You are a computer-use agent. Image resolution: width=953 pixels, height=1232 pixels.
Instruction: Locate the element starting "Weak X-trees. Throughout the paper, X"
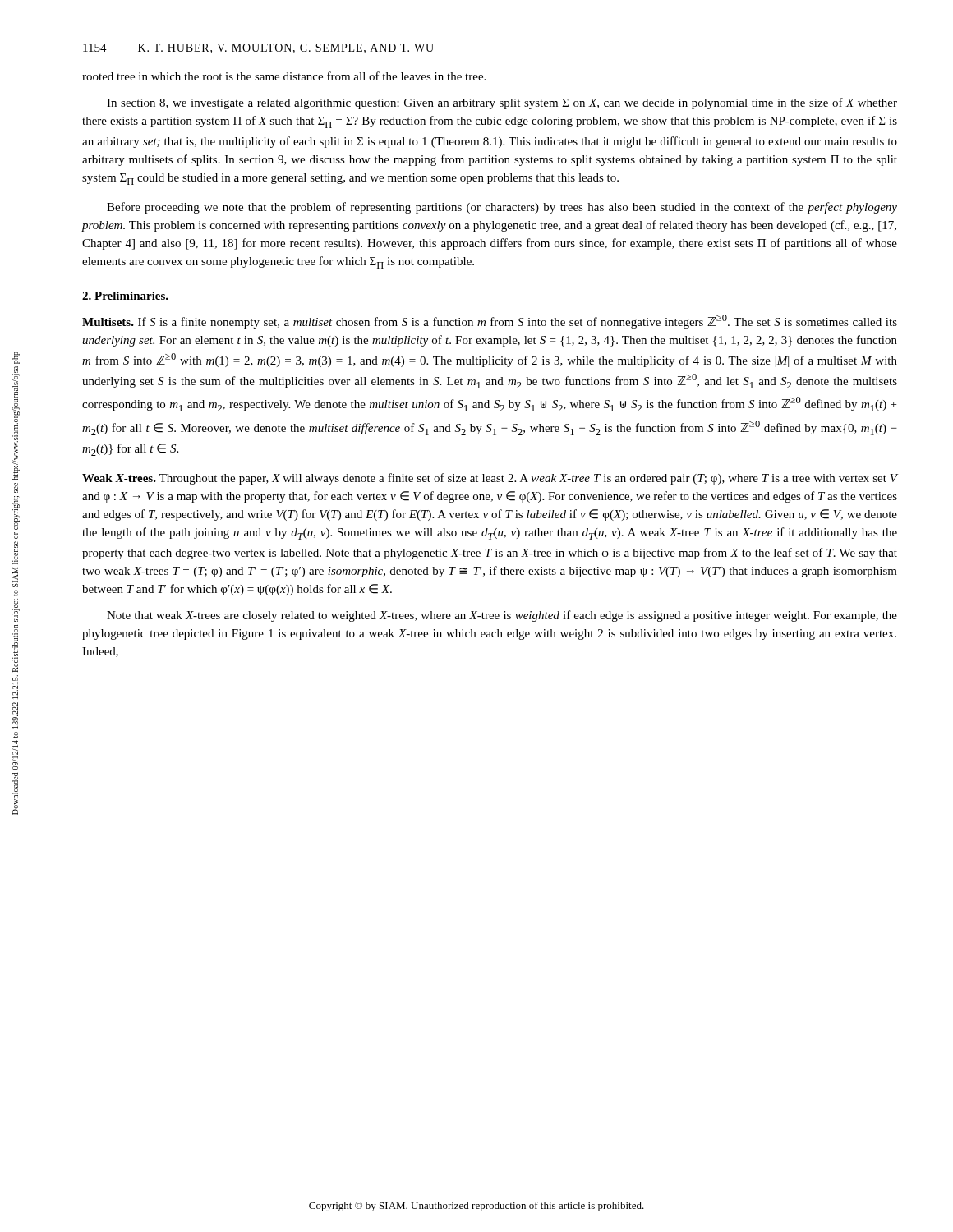point(490,533)
